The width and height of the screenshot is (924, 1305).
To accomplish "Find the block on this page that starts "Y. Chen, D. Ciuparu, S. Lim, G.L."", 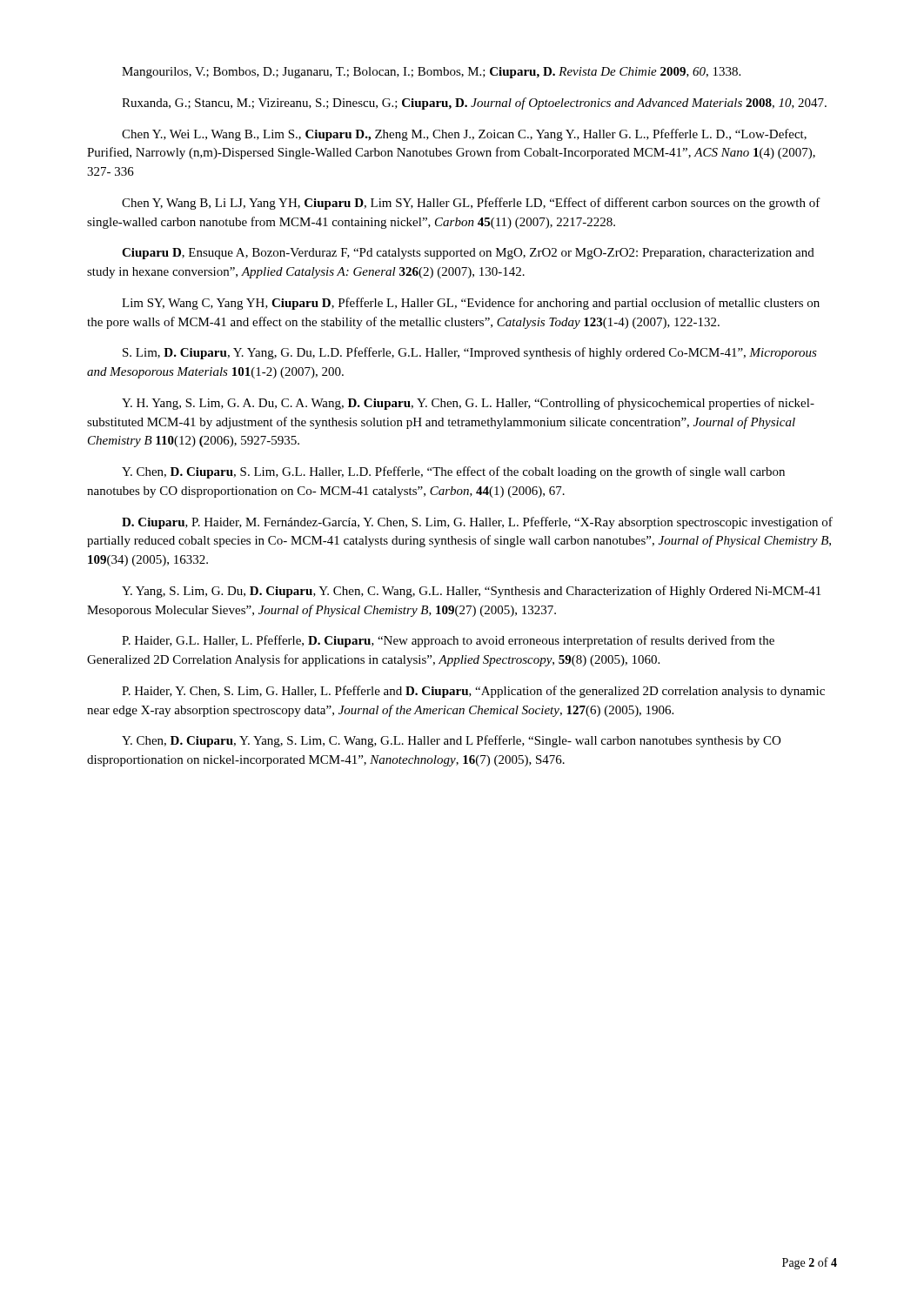I will [436, 481].
